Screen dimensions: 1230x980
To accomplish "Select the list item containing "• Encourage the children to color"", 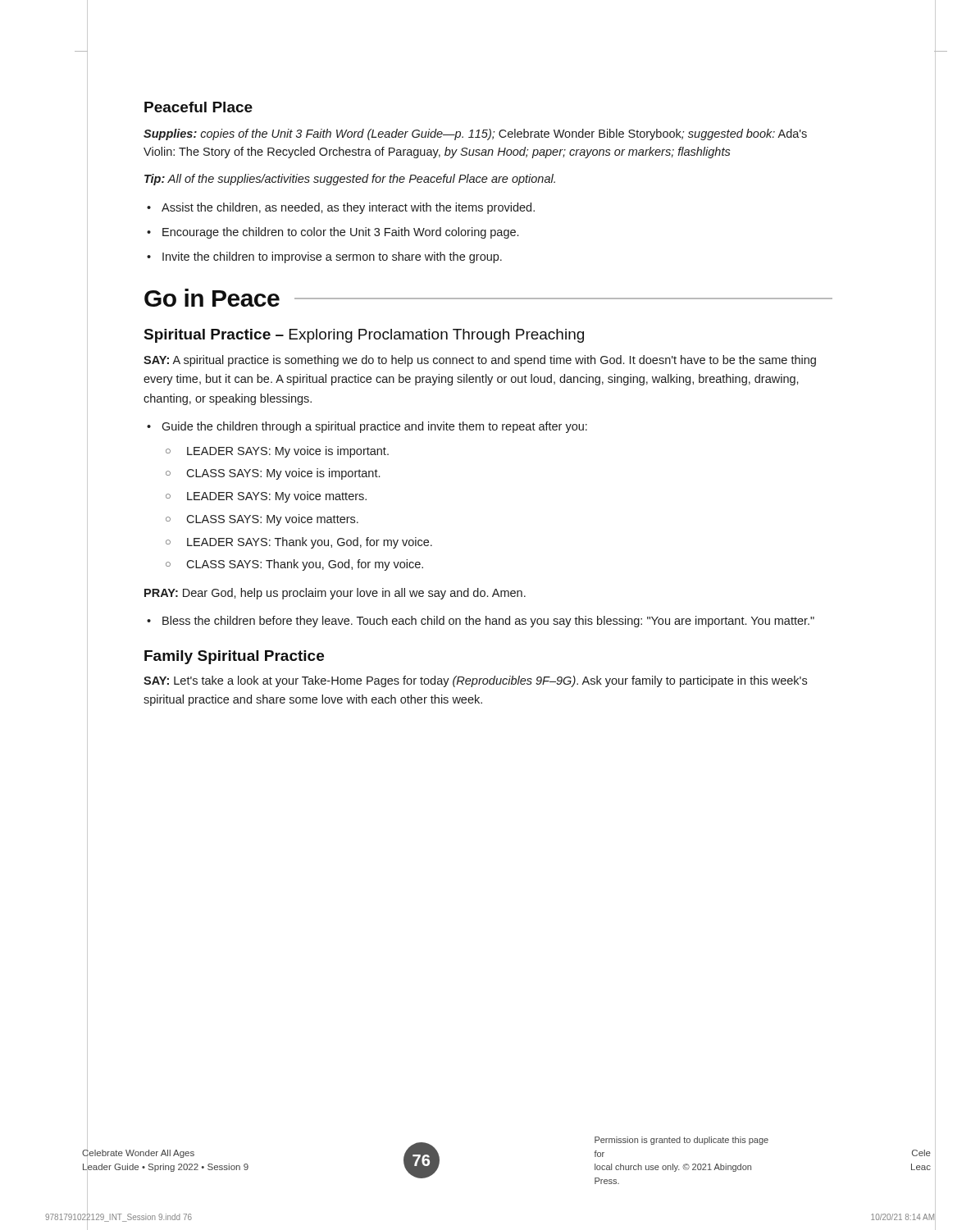I will pos(333,233).
